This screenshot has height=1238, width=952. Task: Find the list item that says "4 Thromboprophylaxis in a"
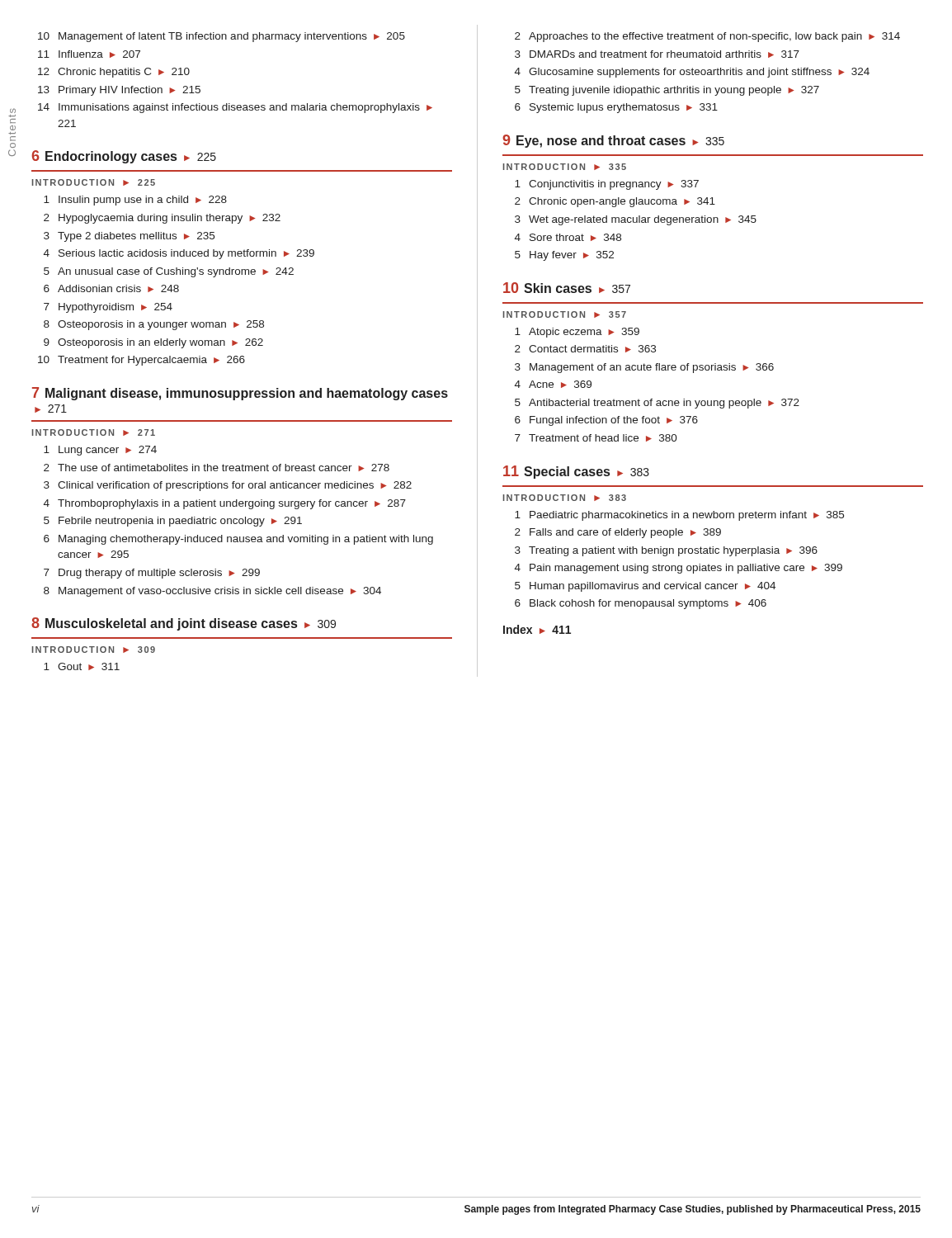[x=242, y=503]
